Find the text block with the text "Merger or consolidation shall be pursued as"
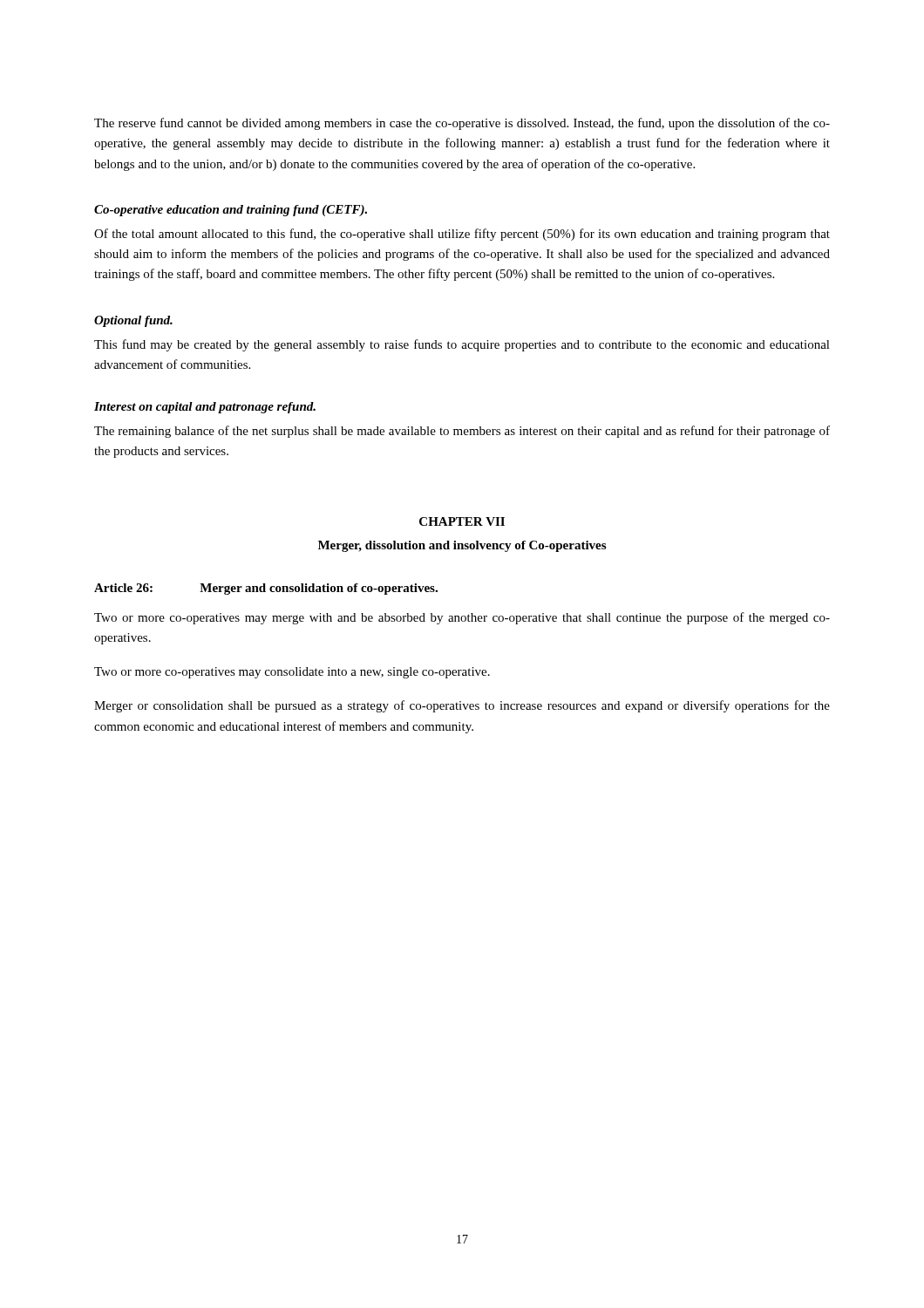Screen dimensions: 1308x924 pos(462,716)
